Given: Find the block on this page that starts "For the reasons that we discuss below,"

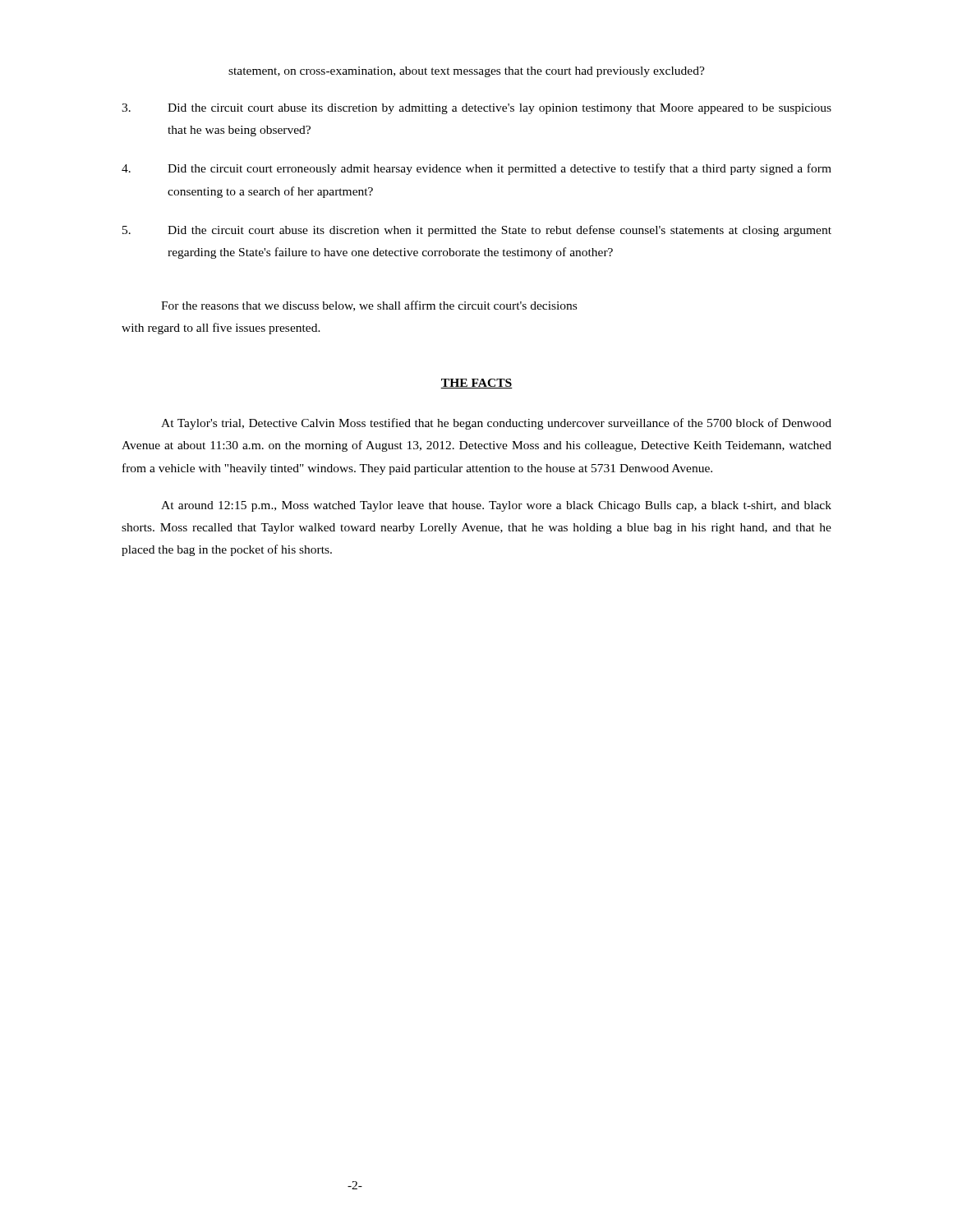Looking at the screenshot, I should click(369, 305).
